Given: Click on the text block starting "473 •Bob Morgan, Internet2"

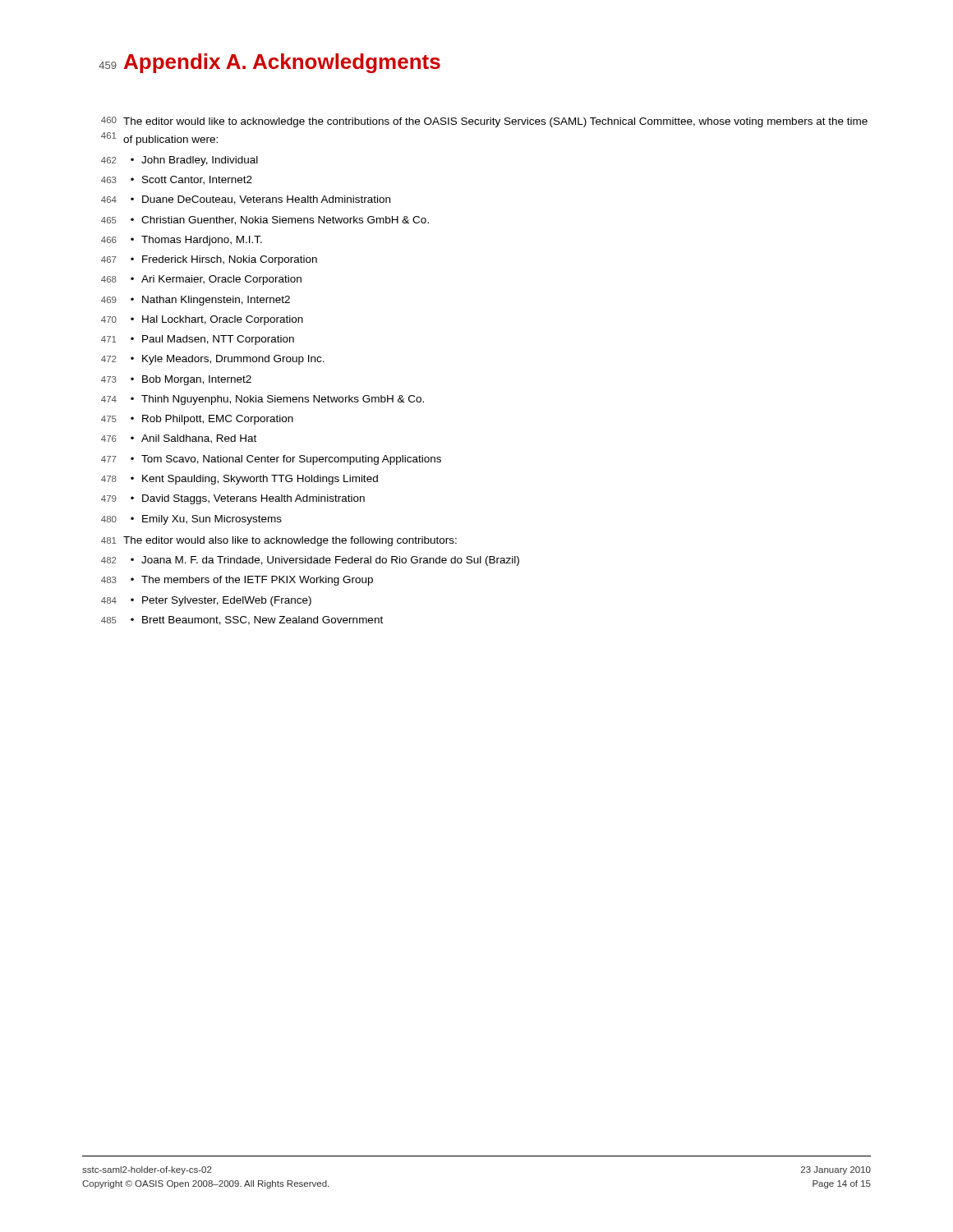Looking at the screenshot, I should [x=176, y=380].
